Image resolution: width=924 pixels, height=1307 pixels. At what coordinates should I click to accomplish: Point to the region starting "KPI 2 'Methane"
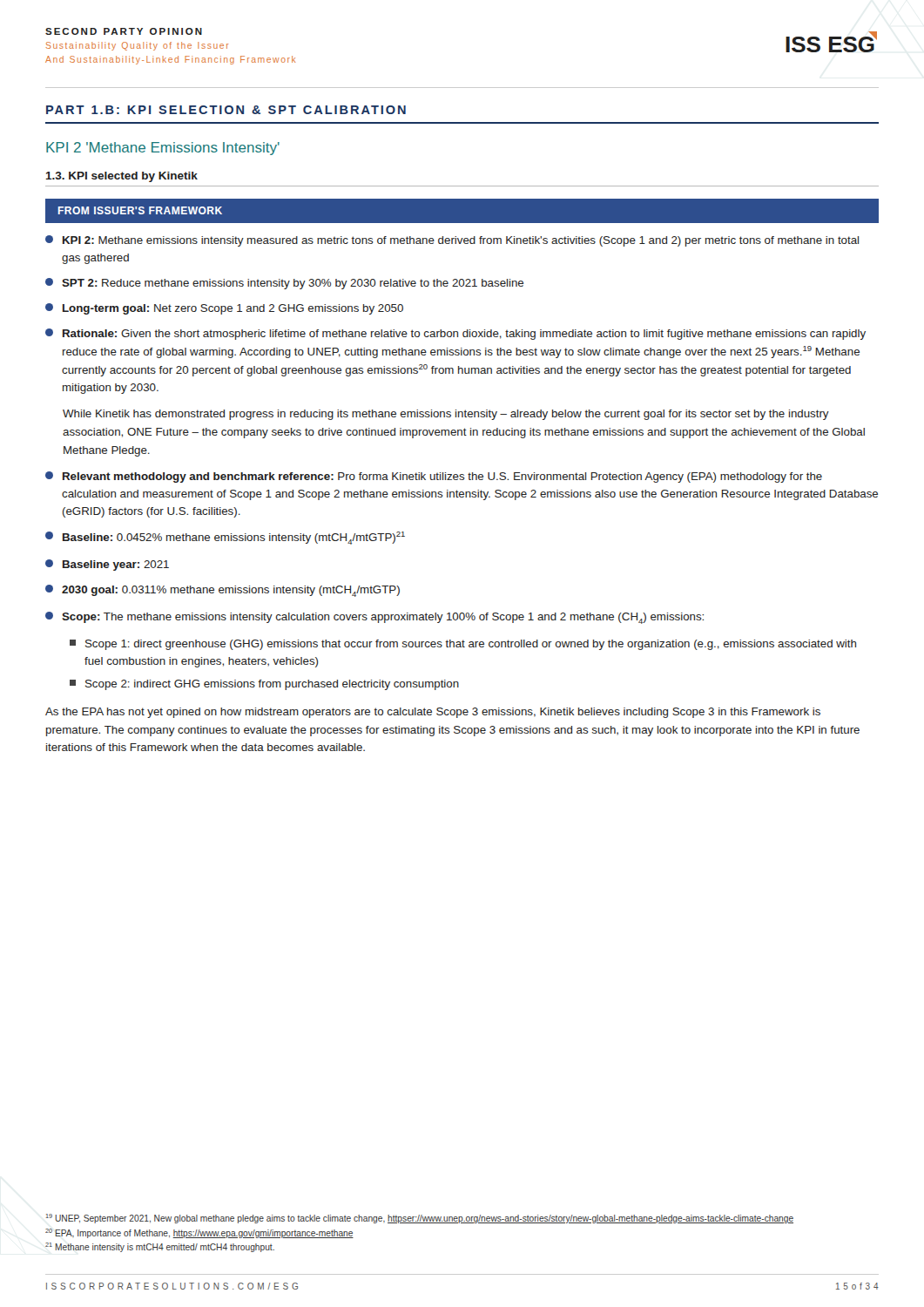(x=162, y=148)
